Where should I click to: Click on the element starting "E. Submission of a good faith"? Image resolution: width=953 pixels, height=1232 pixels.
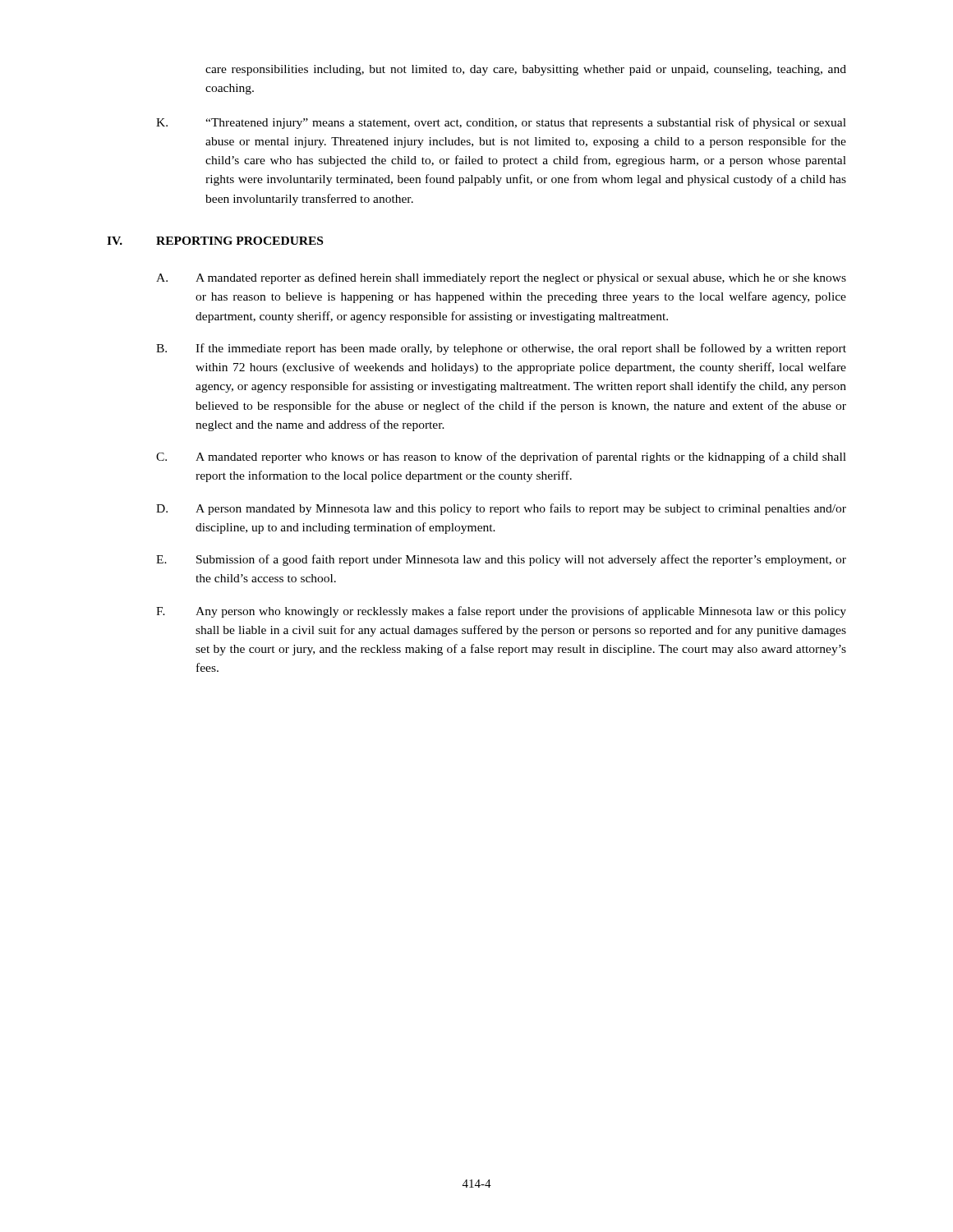tap(501, 569)
